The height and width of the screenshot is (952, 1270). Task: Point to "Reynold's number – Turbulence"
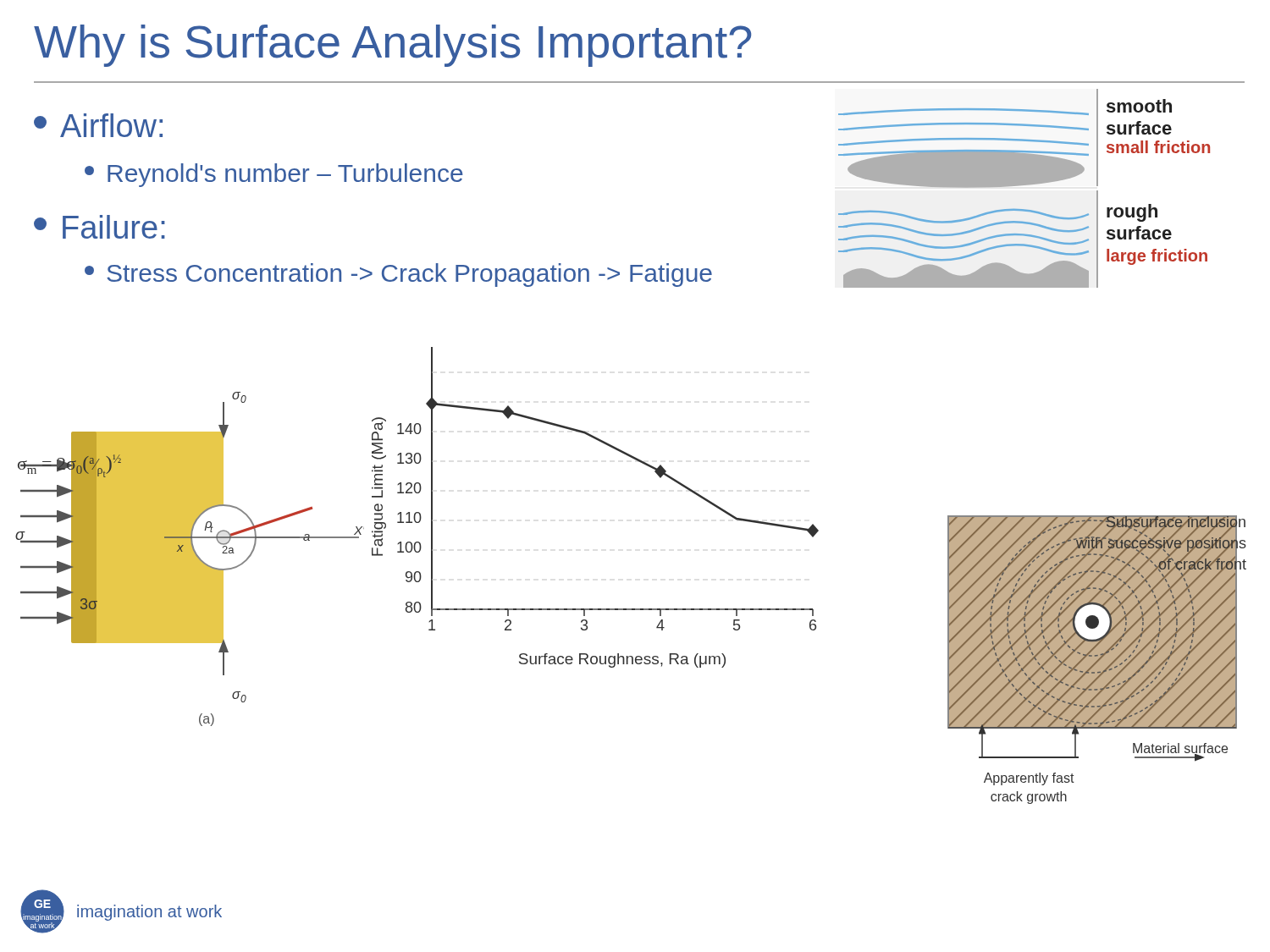pyautogui.click(x=274, y=173)
